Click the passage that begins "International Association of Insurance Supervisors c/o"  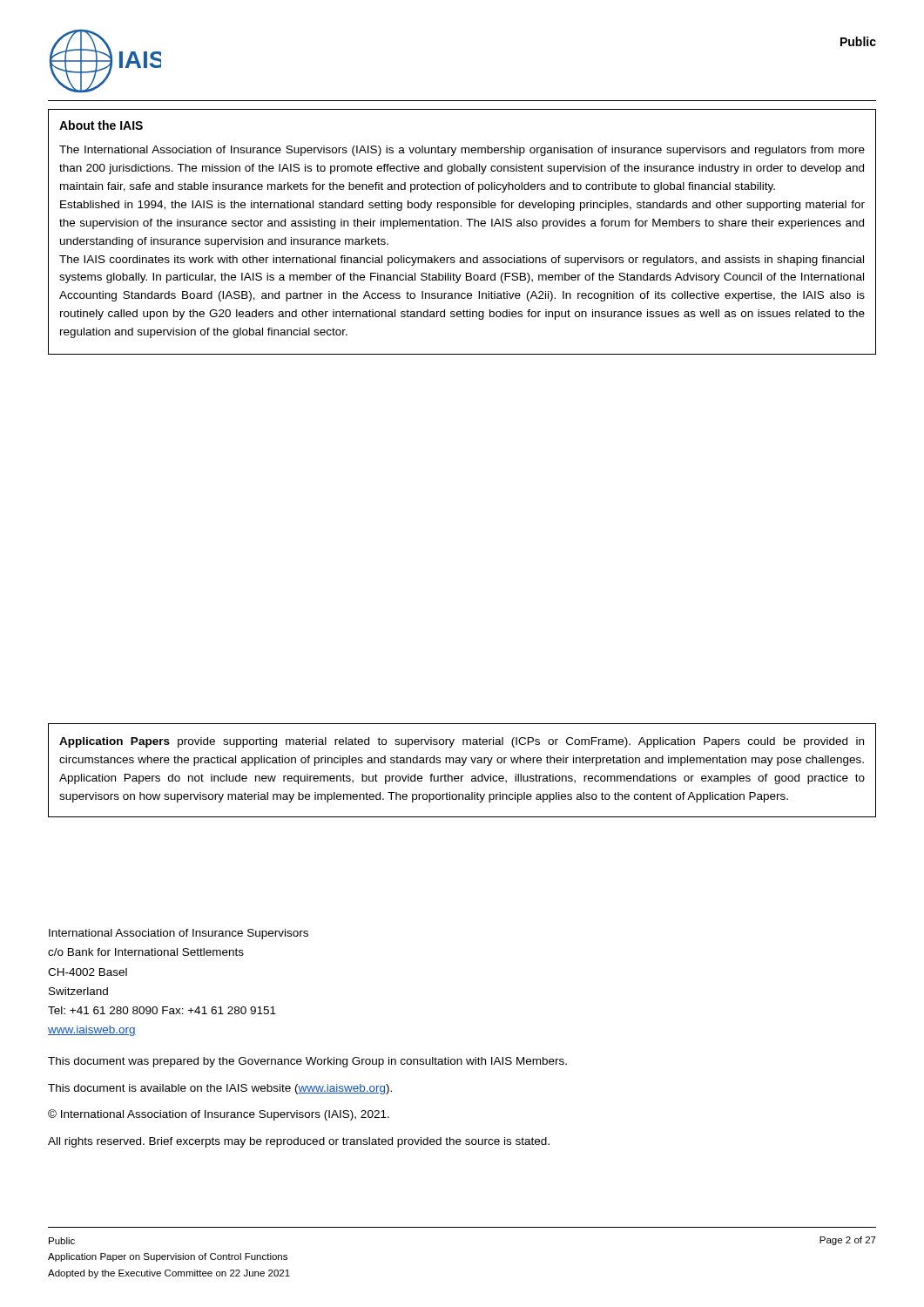179,934
